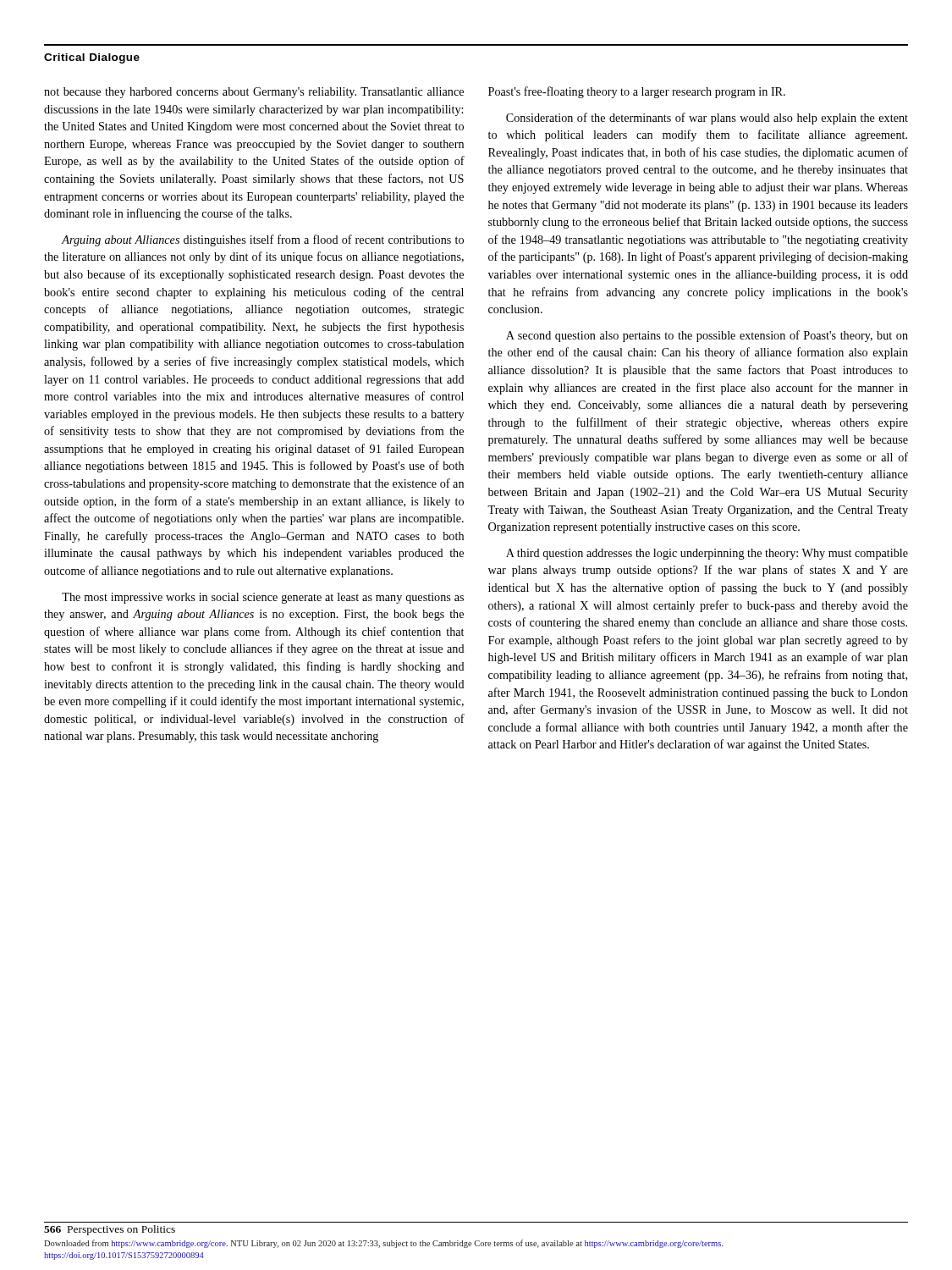
Task: Navigate to the passage starting "A third question addresses the logic underpinning the"
Action: (x=698, y=649)
